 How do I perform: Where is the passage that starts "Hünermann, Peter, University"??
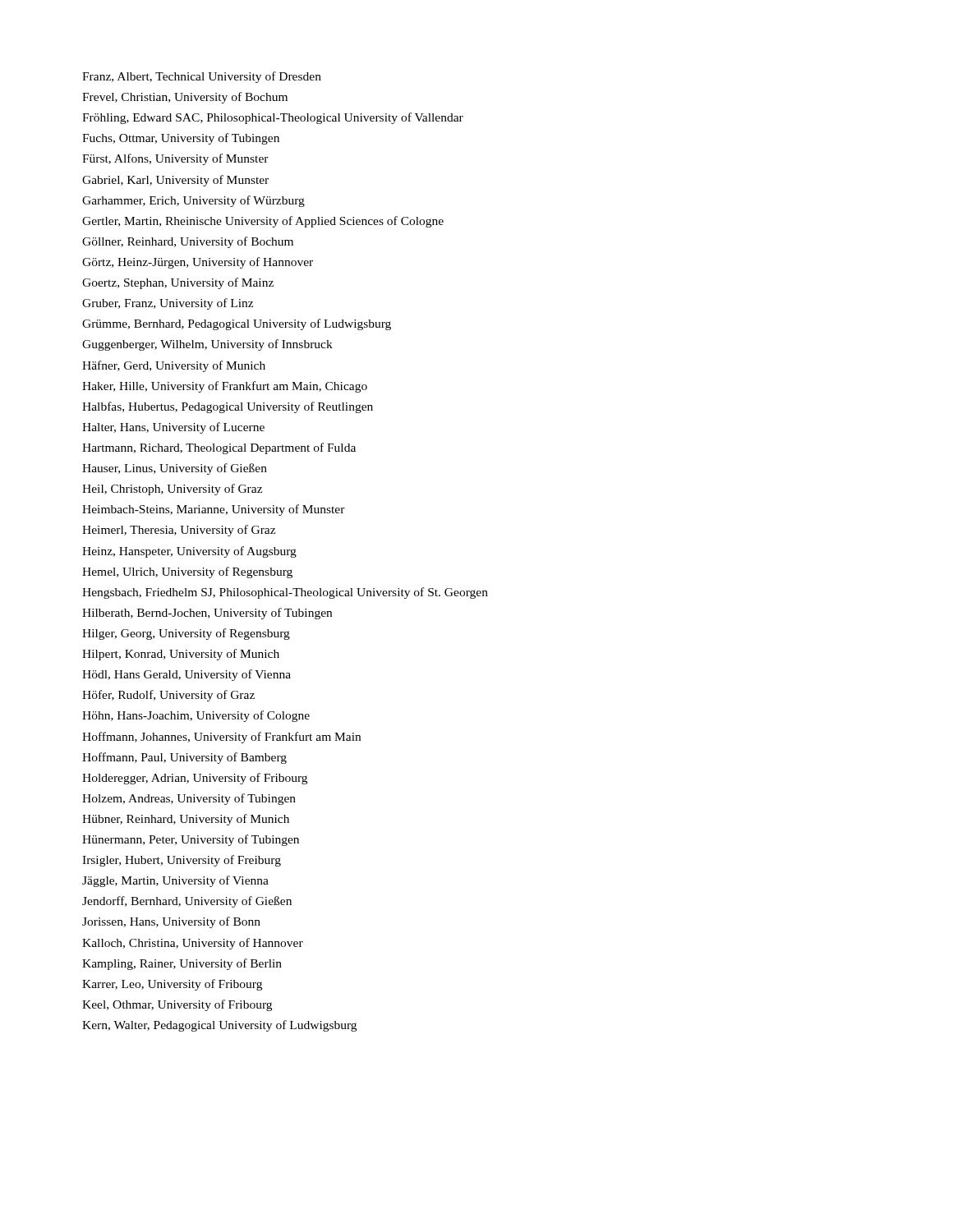(191, 839)
